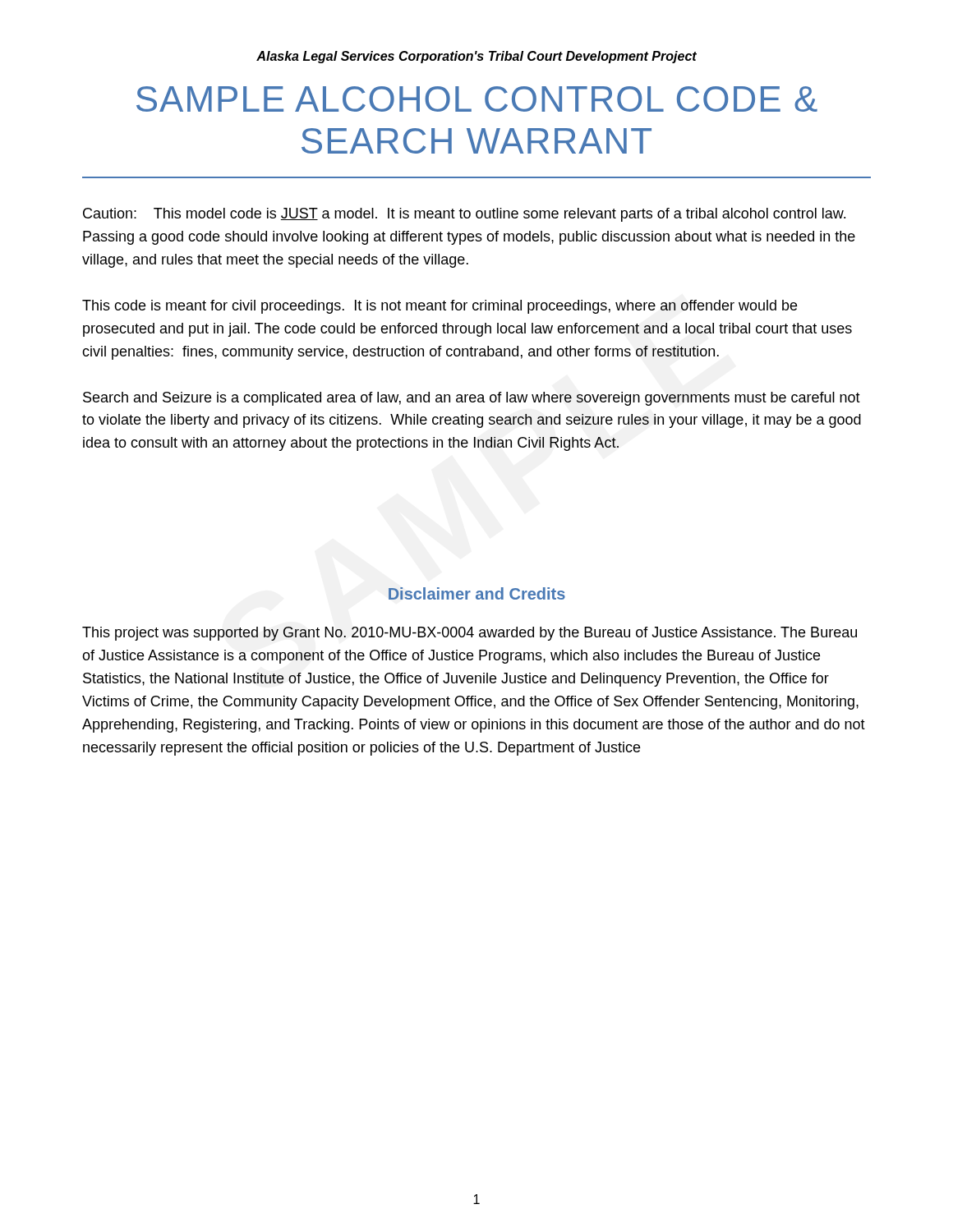The height and width of the screenshot is (1232, 953).
Task: Point to the block beginning "Search and Seizure is a complicated area"
Action: tap(472, 420)
